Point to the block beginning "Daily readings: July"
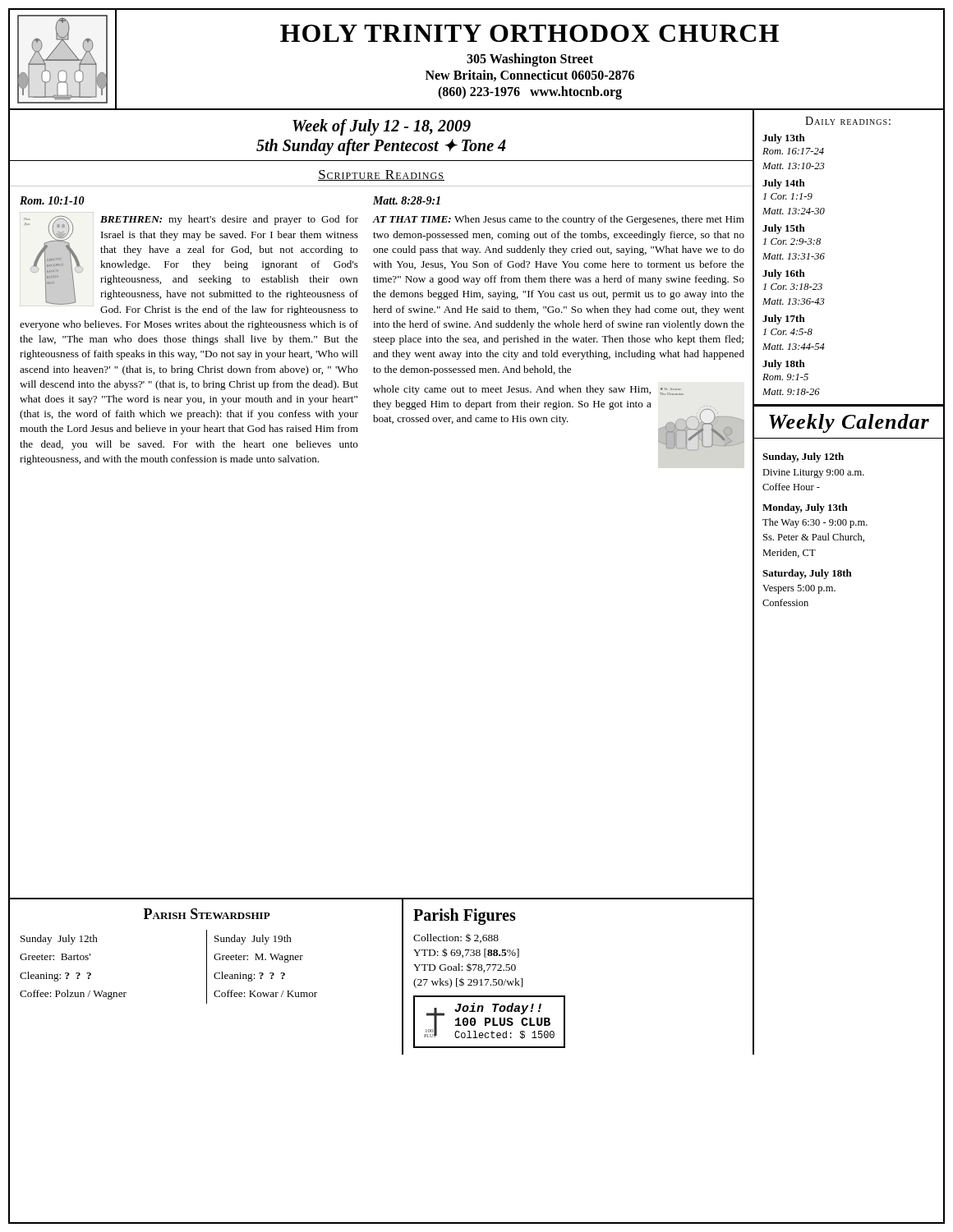953x1232 pixels. click(848, 121)
